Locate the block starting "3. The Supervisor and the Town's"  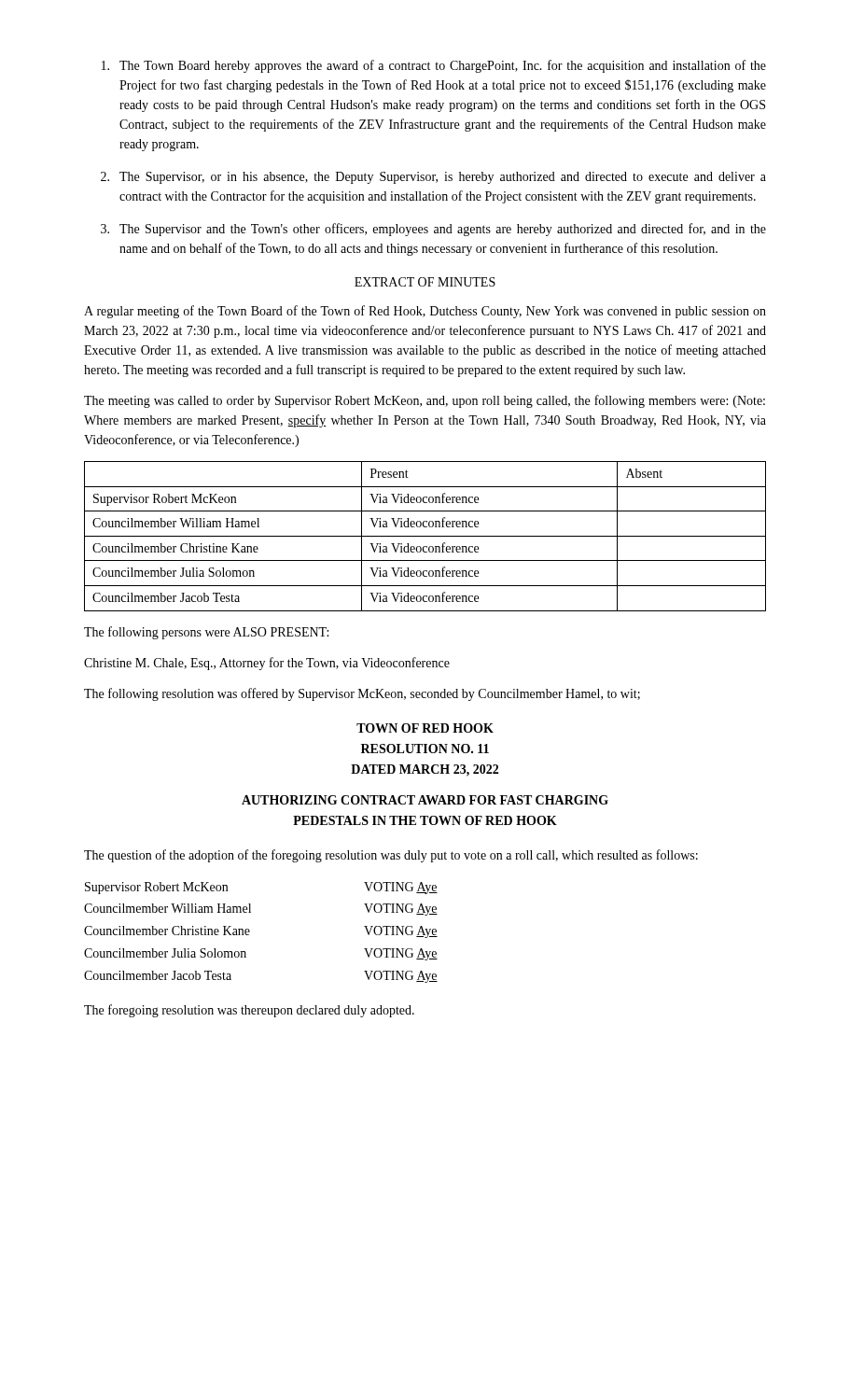(425, 239)
